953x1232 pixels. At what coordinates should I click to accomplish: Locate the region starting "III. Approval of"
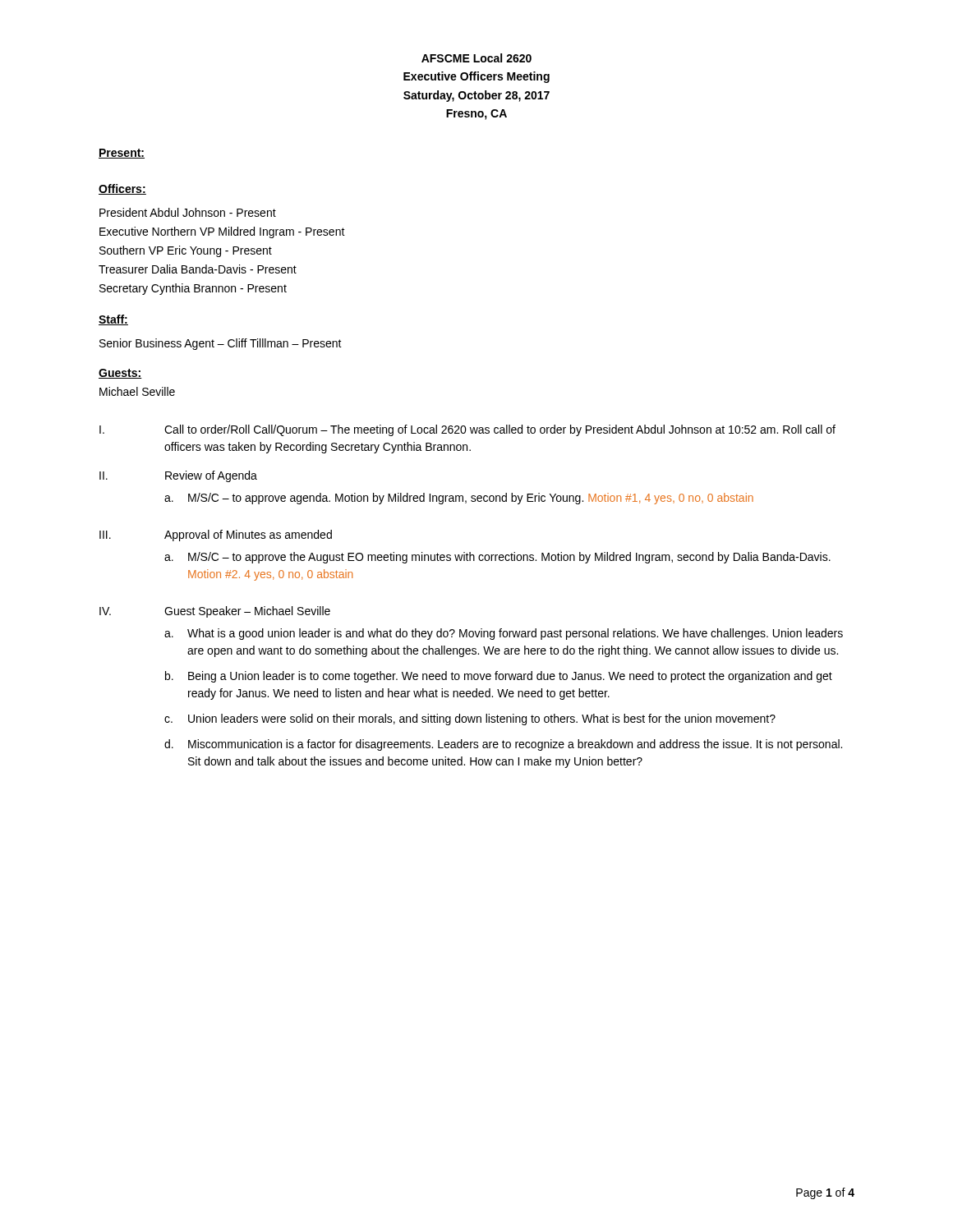(476, 559)
